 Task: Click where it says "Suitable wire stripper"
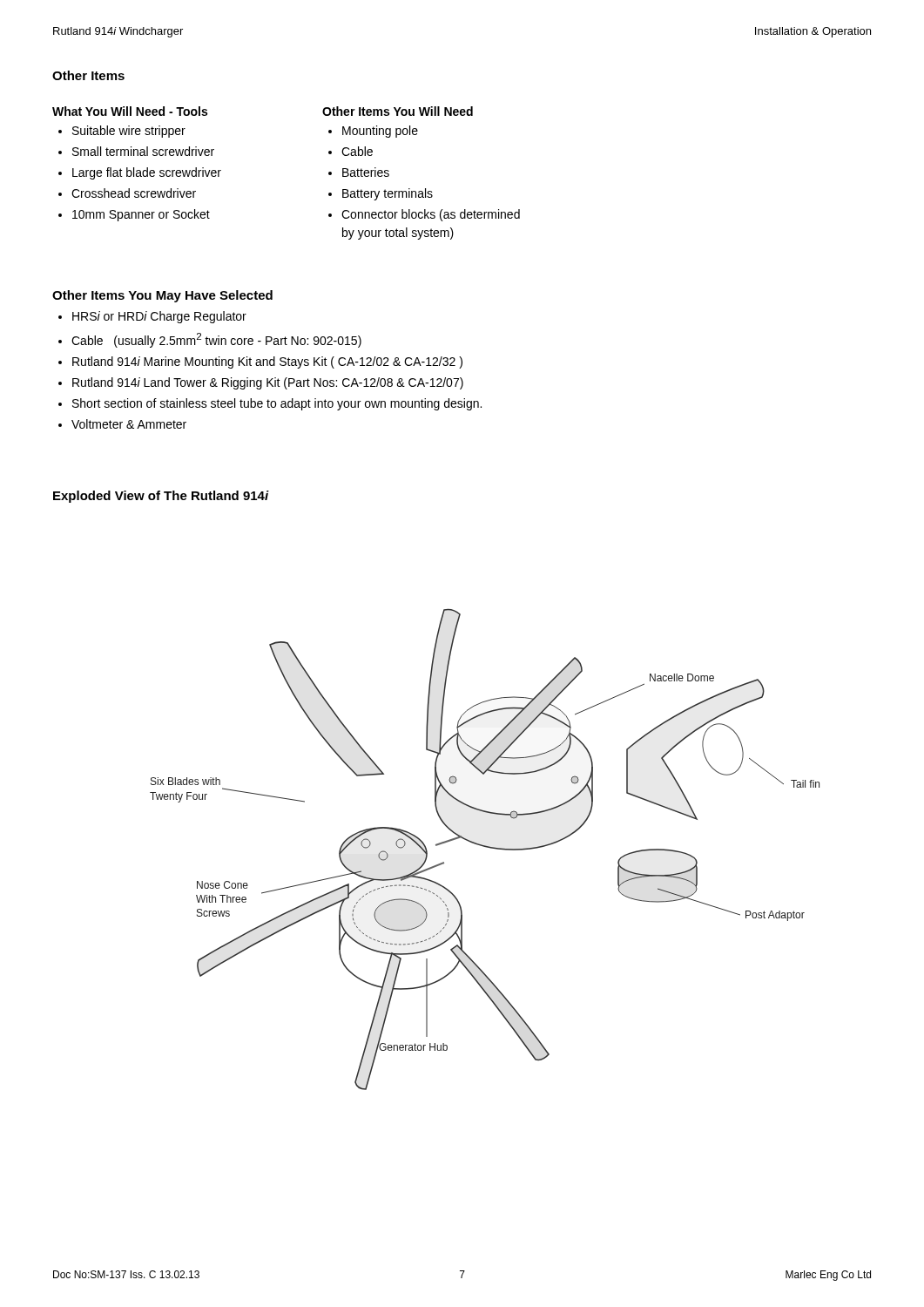pos(128,131)
